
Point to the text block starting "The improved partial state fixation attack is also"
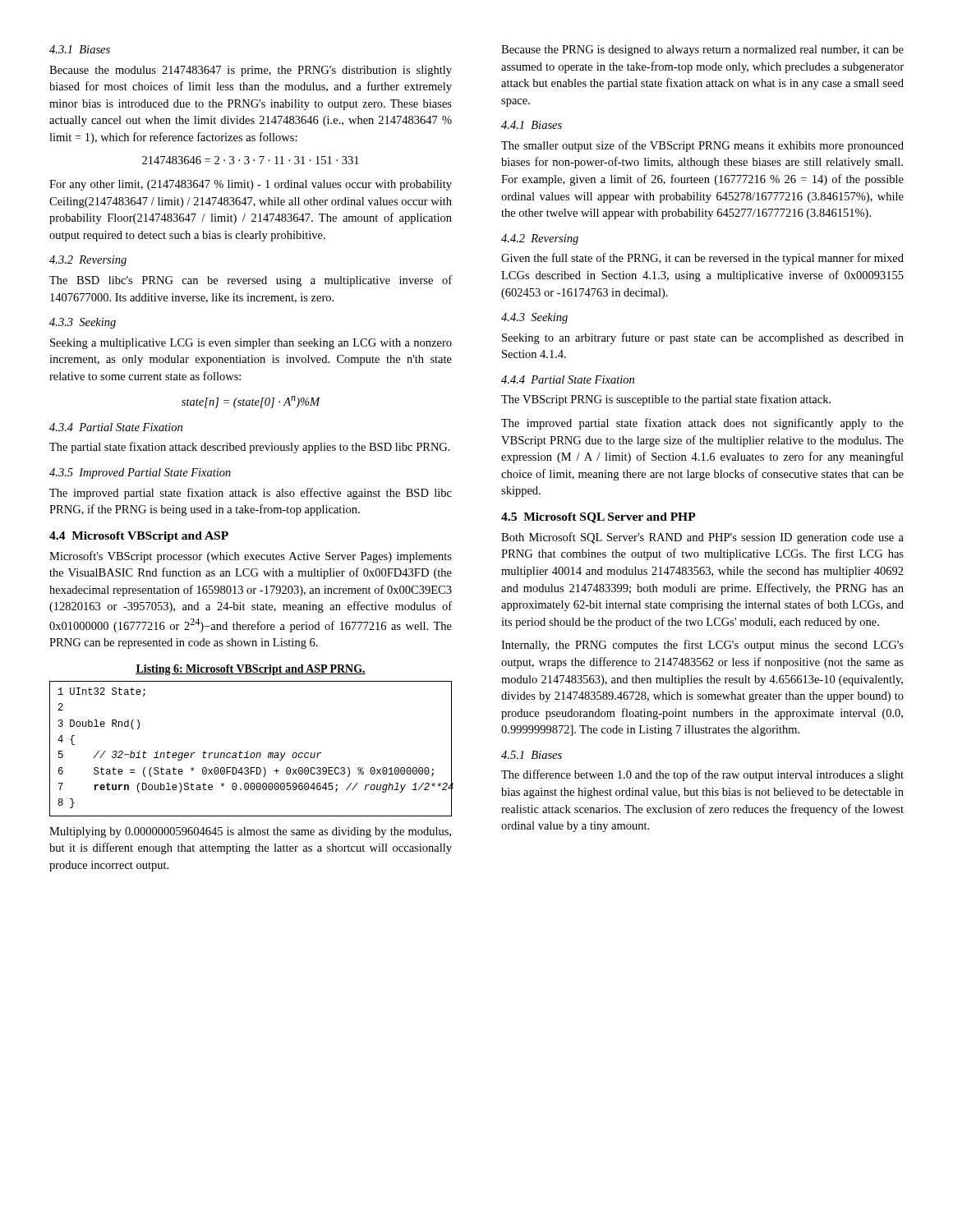(x=251, y=501)
